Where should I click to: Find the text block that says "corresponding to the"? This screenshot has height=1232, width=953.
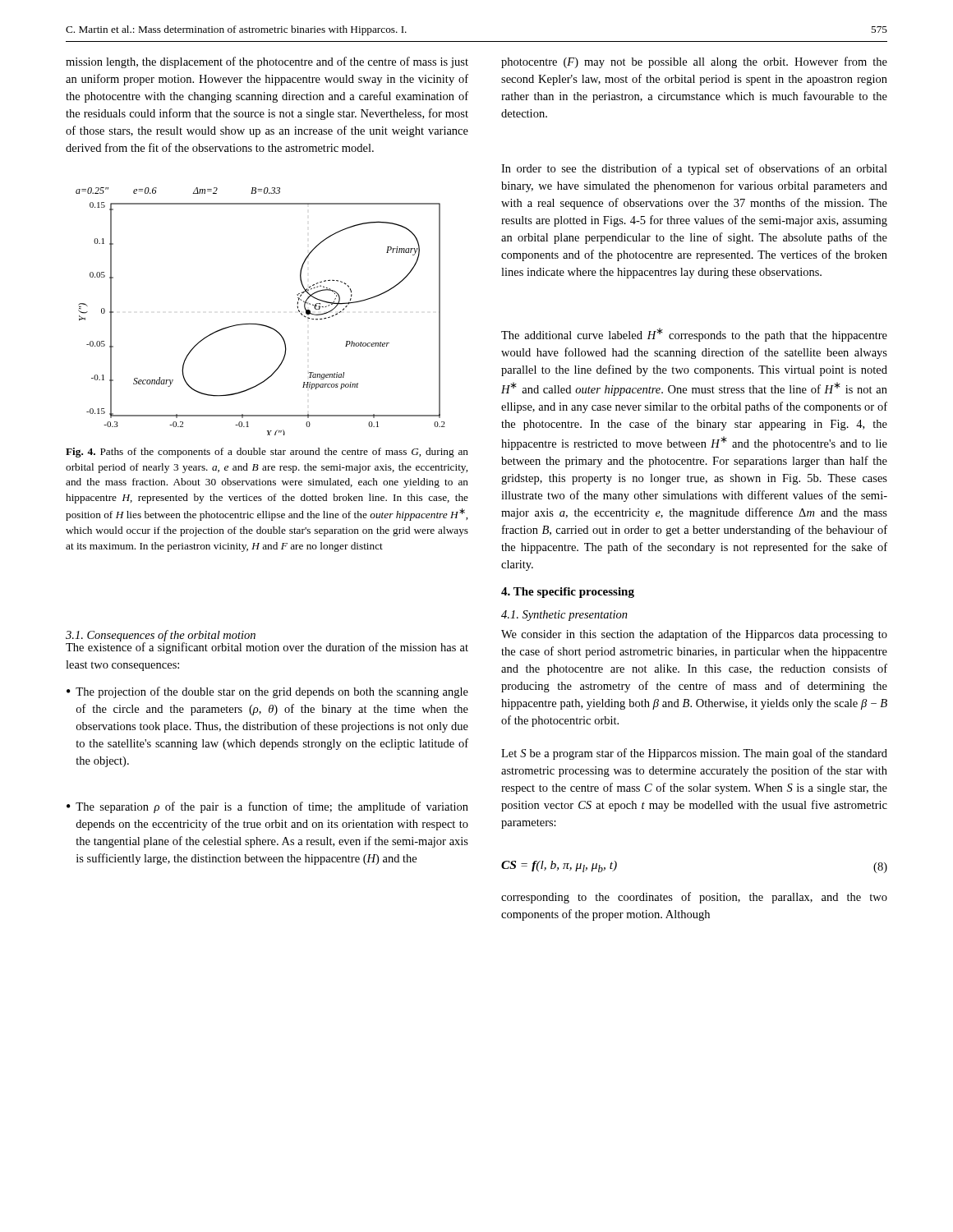(694, 906)
